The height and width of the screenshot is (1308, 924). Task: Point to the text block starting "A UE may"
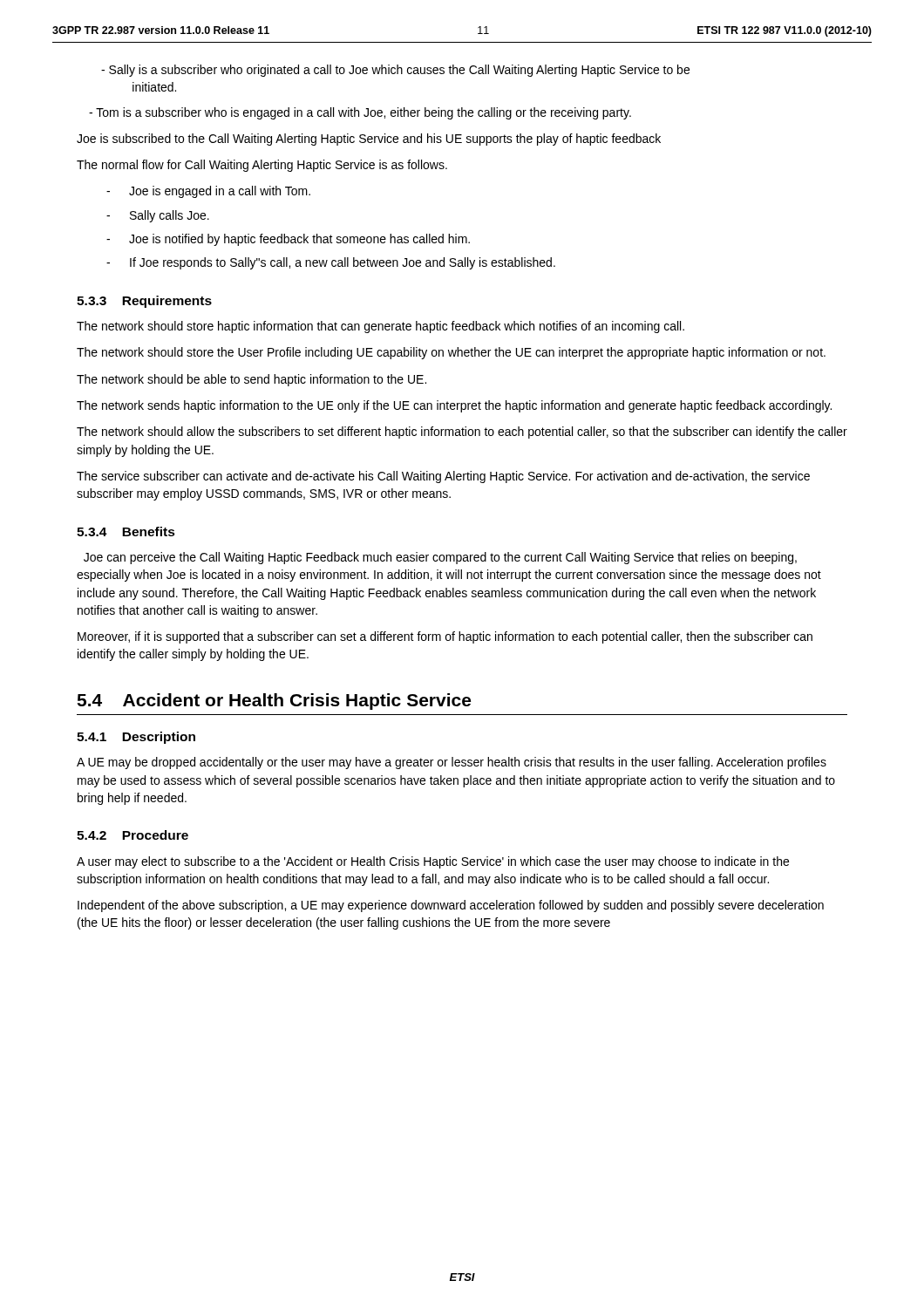[x=462, y=780]
